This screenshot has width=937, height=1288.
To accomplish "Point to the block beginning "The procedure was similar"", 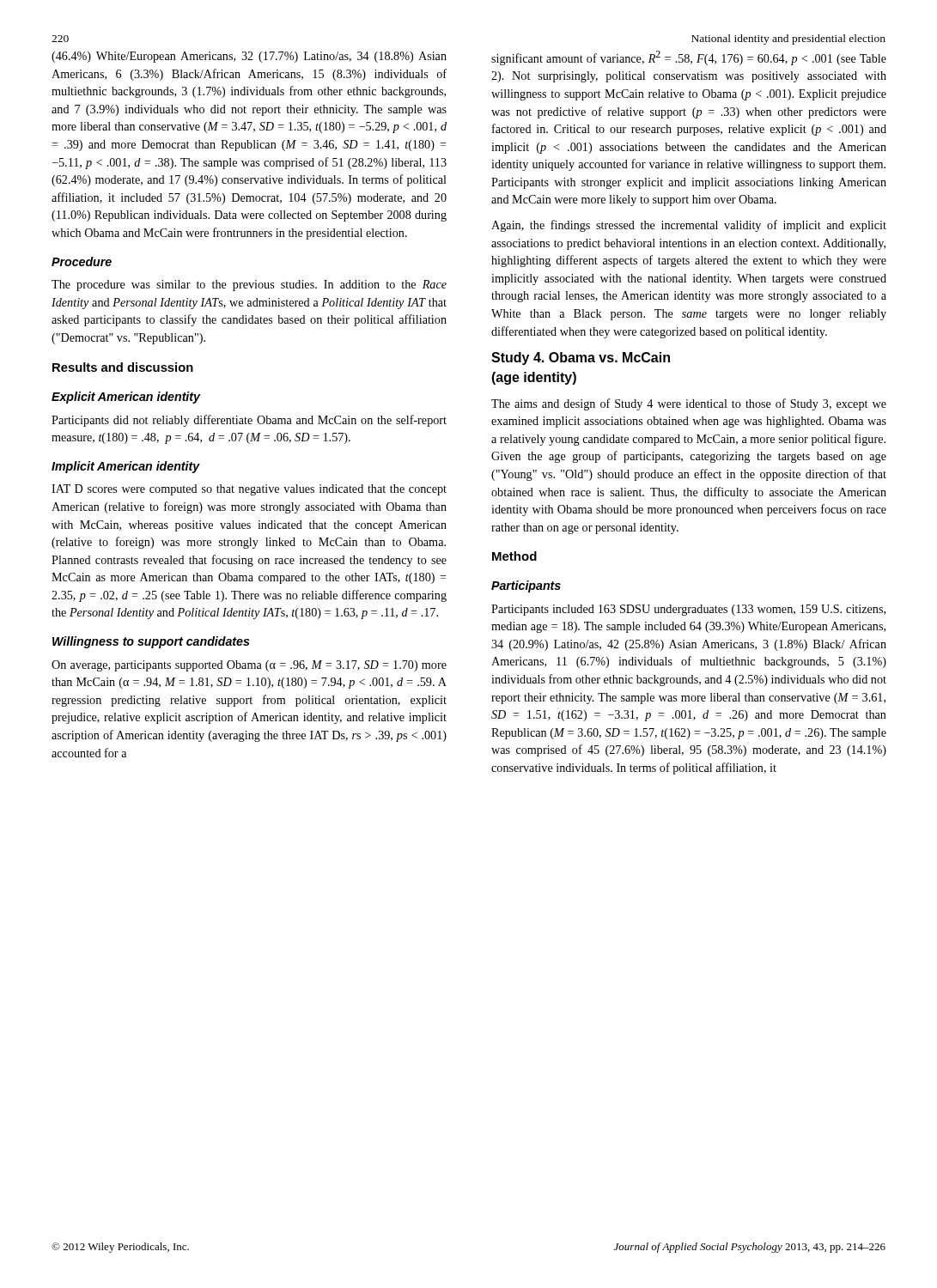I will (x=249, y=311).
